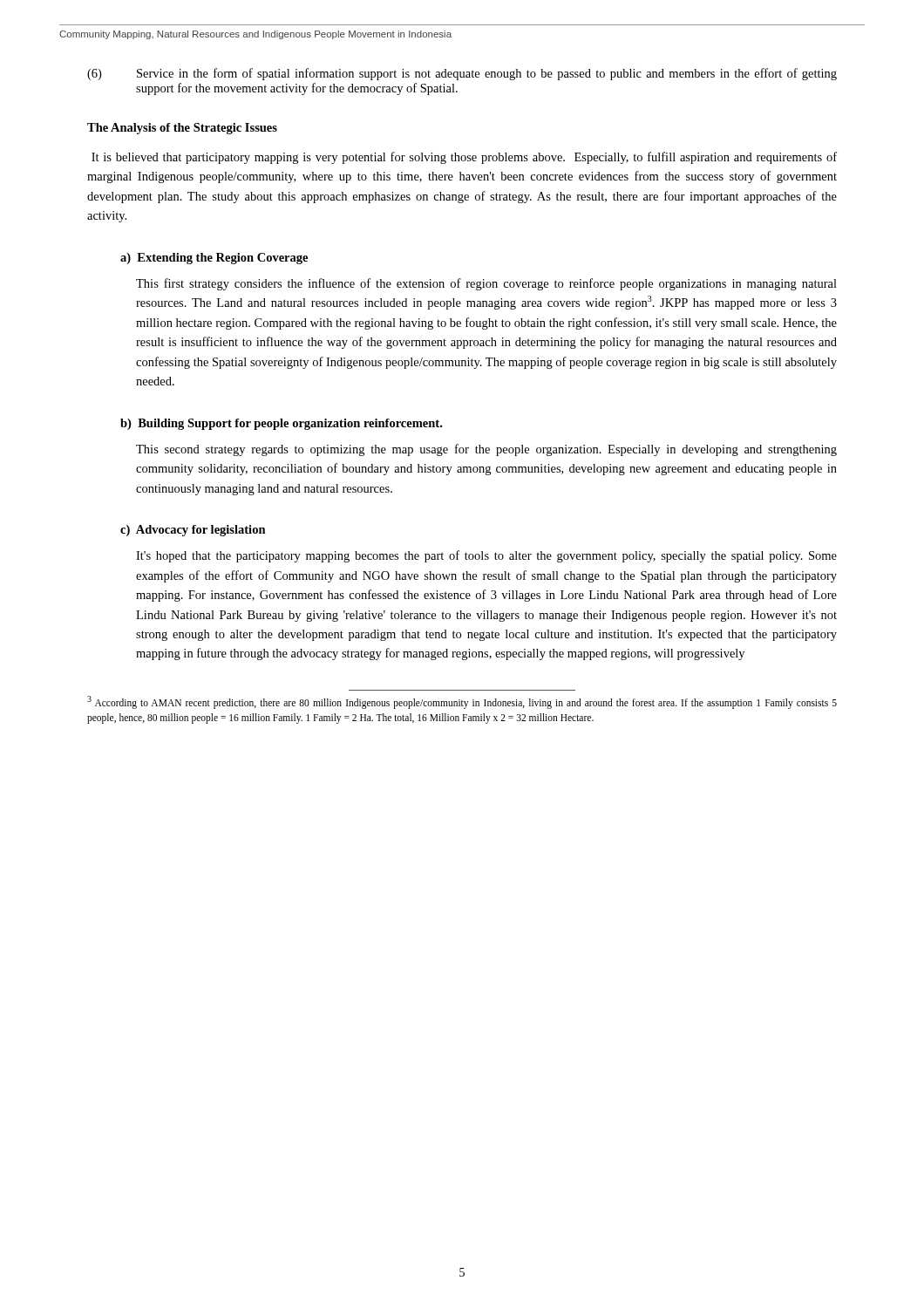Click the section header that begins "b) Building Support for"
924x1308 pixels.
point(281,423)
